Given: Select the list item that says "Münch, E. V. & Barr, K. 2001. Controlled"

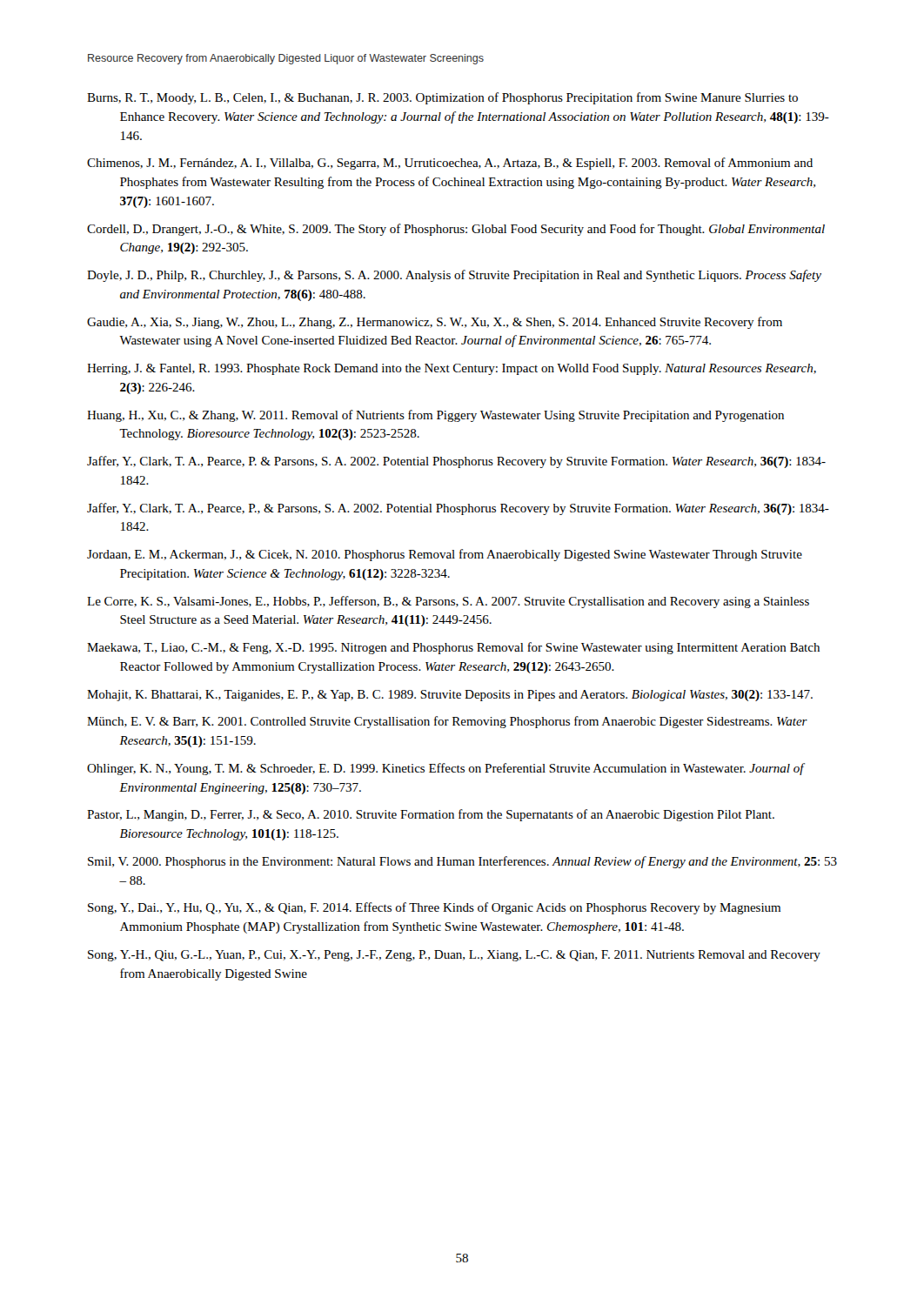Looking at the screenshot, I should pyautogui.click(x=447, y=731).
